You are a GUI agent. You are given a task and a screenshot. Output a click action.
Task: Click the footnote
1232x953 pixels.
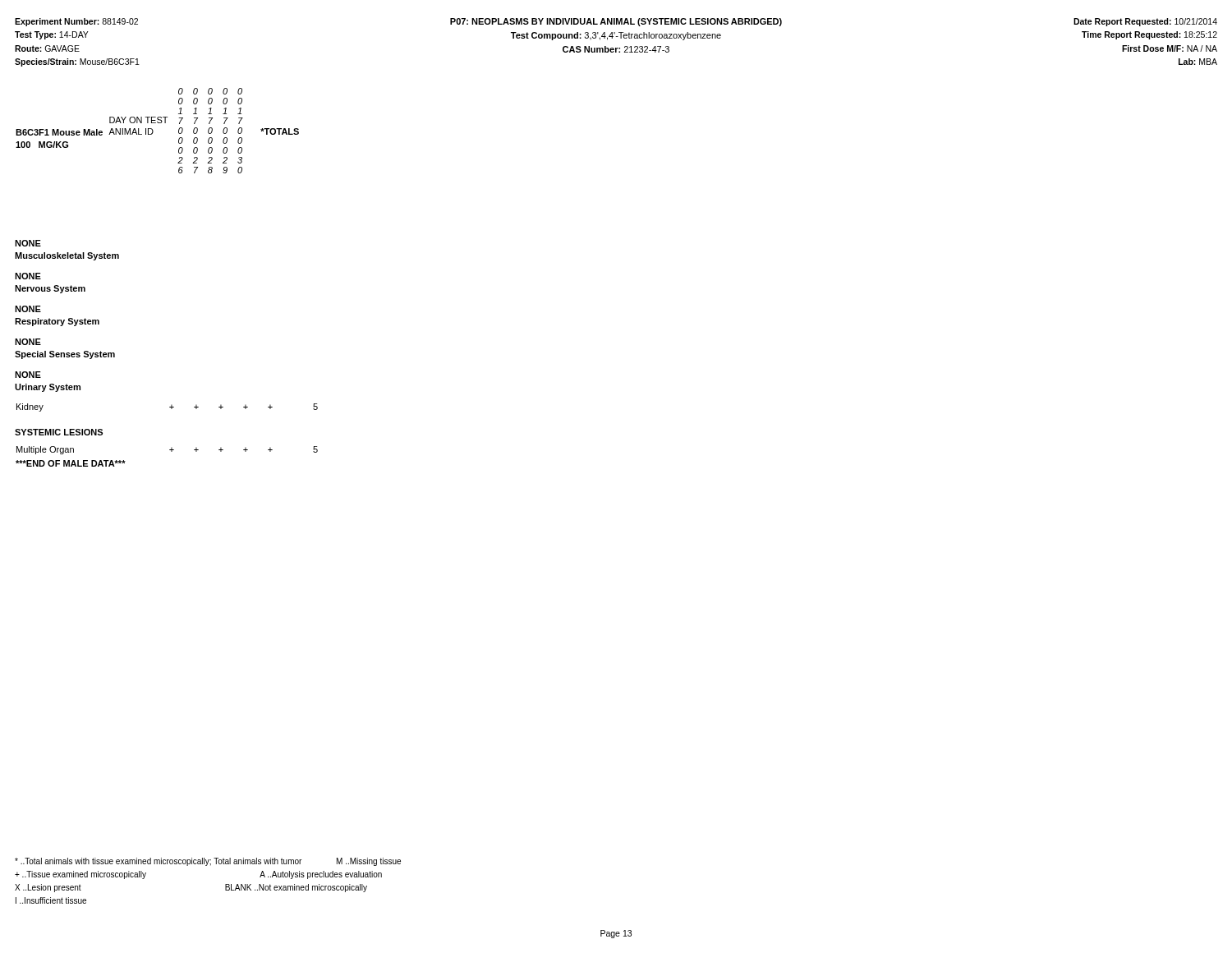pyautogui.click(x=208, y=881)
